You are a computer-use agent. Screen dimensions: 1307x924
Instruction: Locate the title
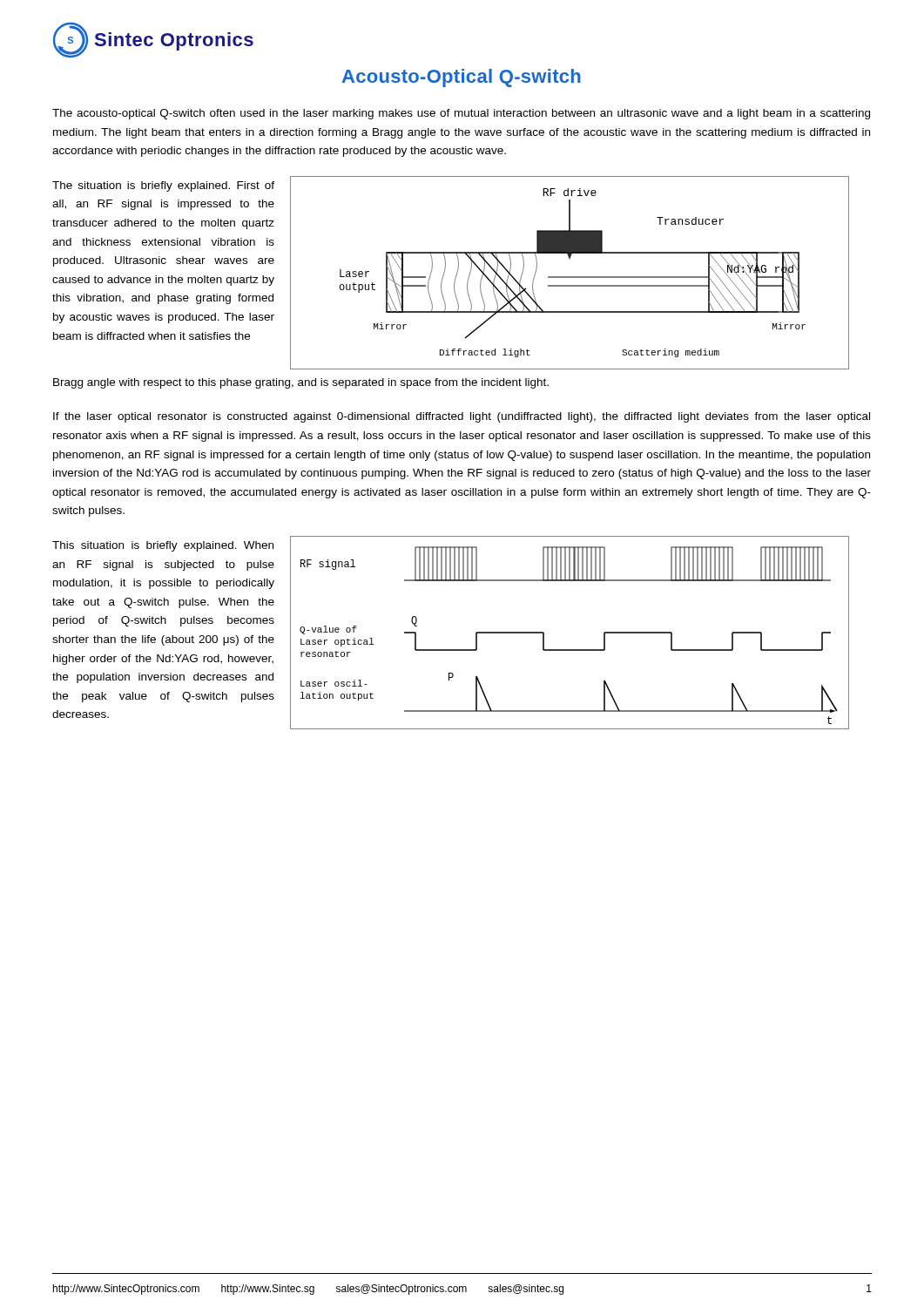pyautogui.click(x=462, y=76)
